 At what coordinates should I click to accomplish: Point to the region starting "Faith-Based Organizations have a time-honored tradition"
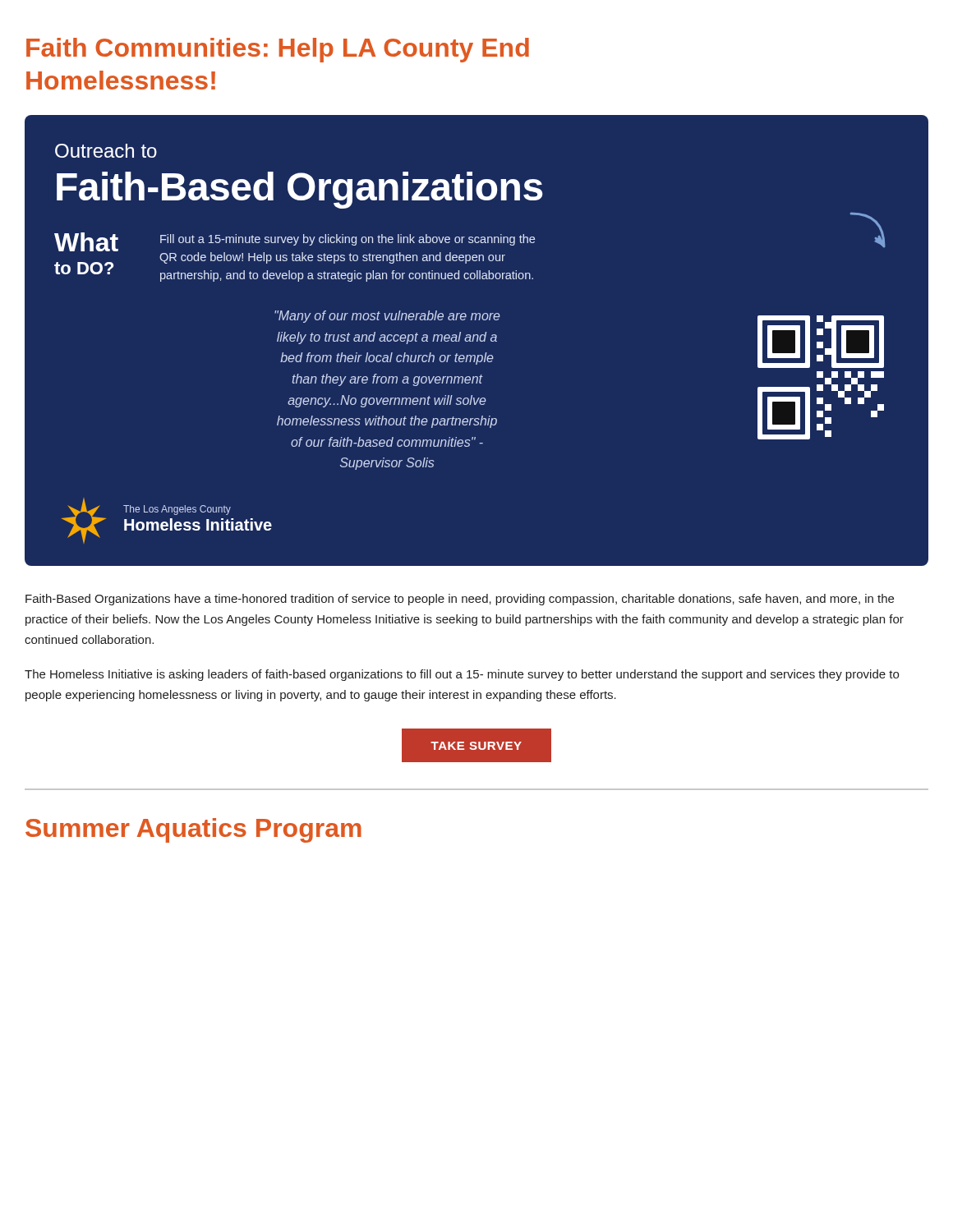click(476, 619)
